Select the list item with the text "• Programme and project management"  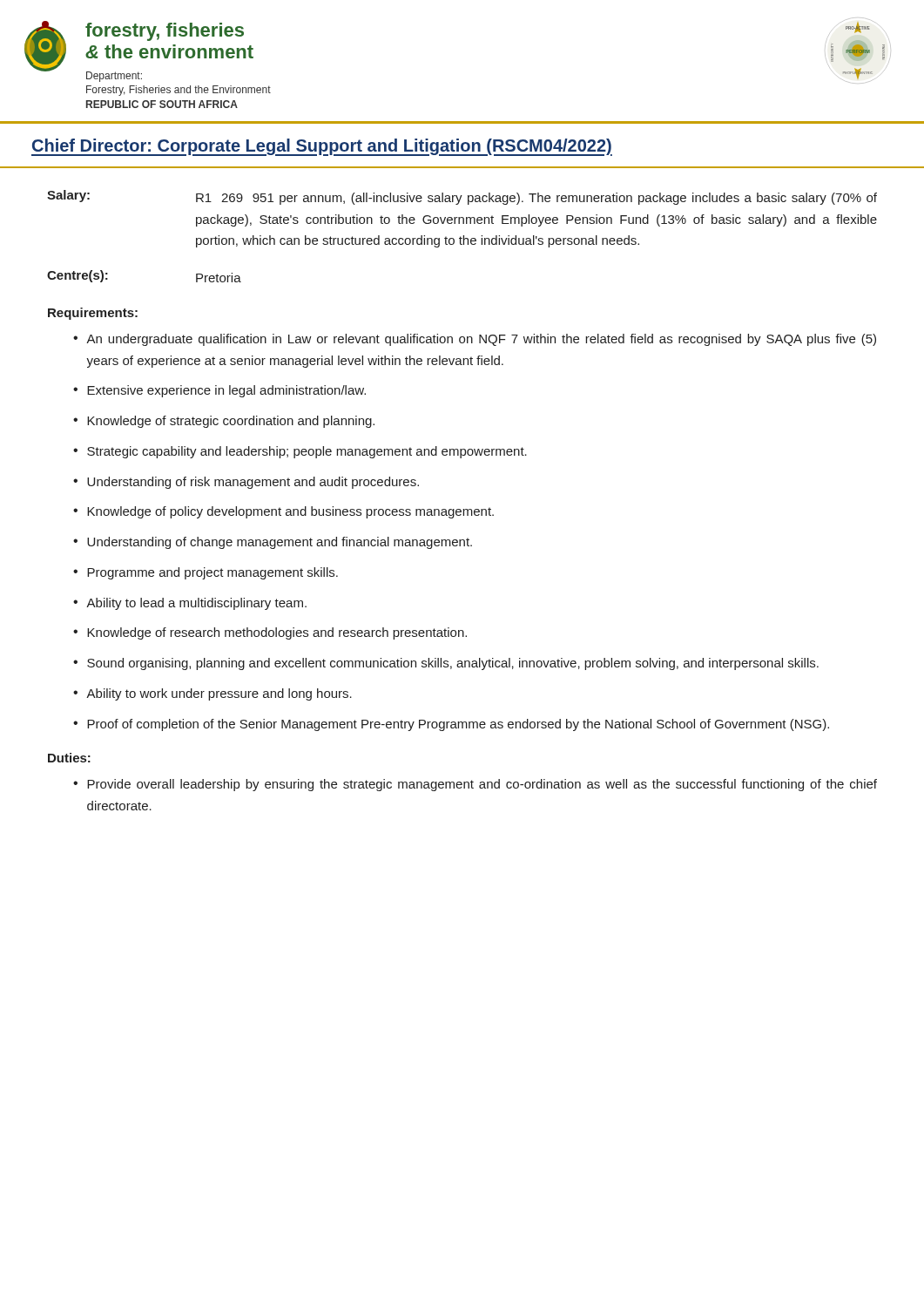206,573
